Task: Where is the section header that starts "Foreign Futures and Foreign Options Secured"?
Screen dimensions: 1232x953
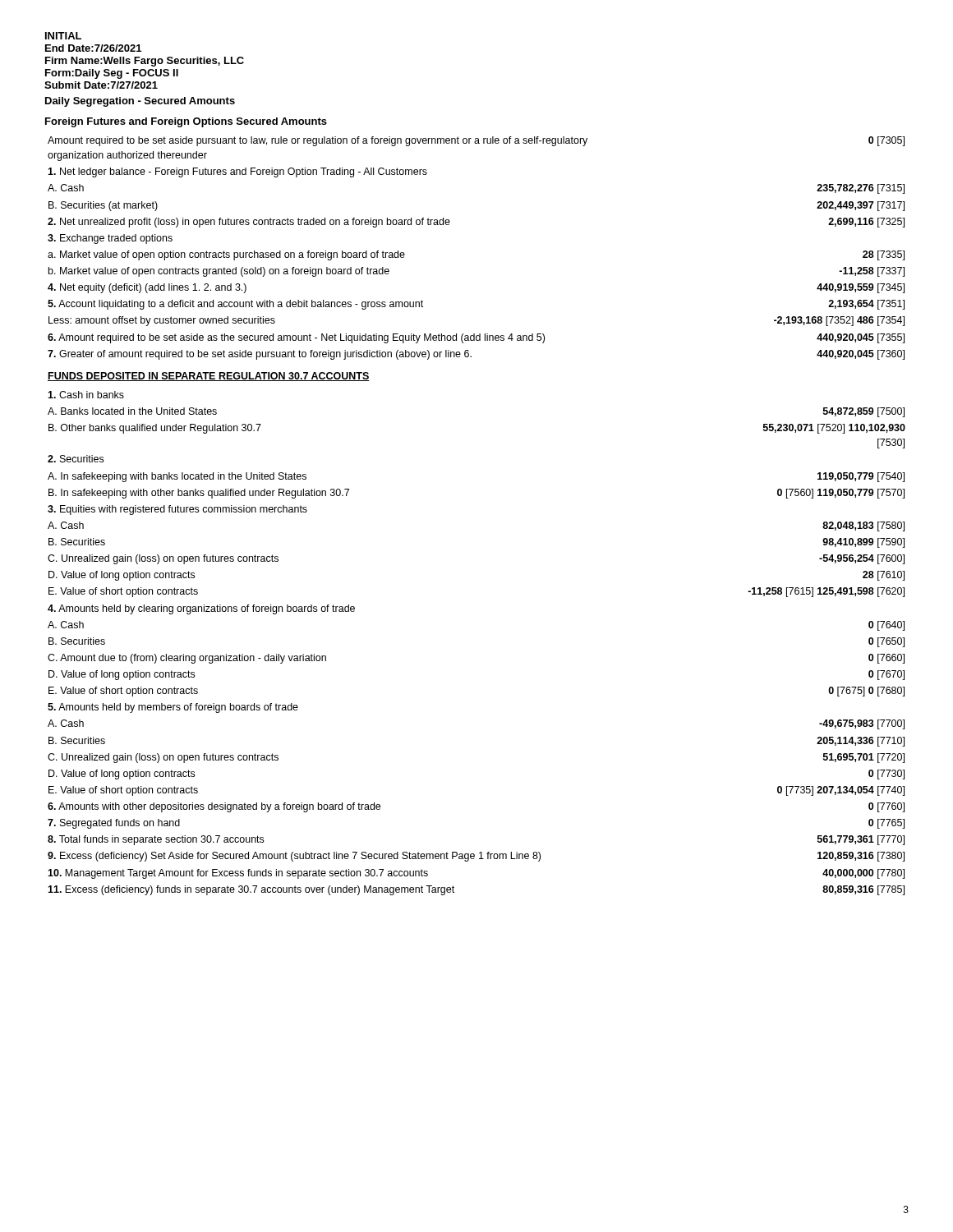Action: point(186,121)
